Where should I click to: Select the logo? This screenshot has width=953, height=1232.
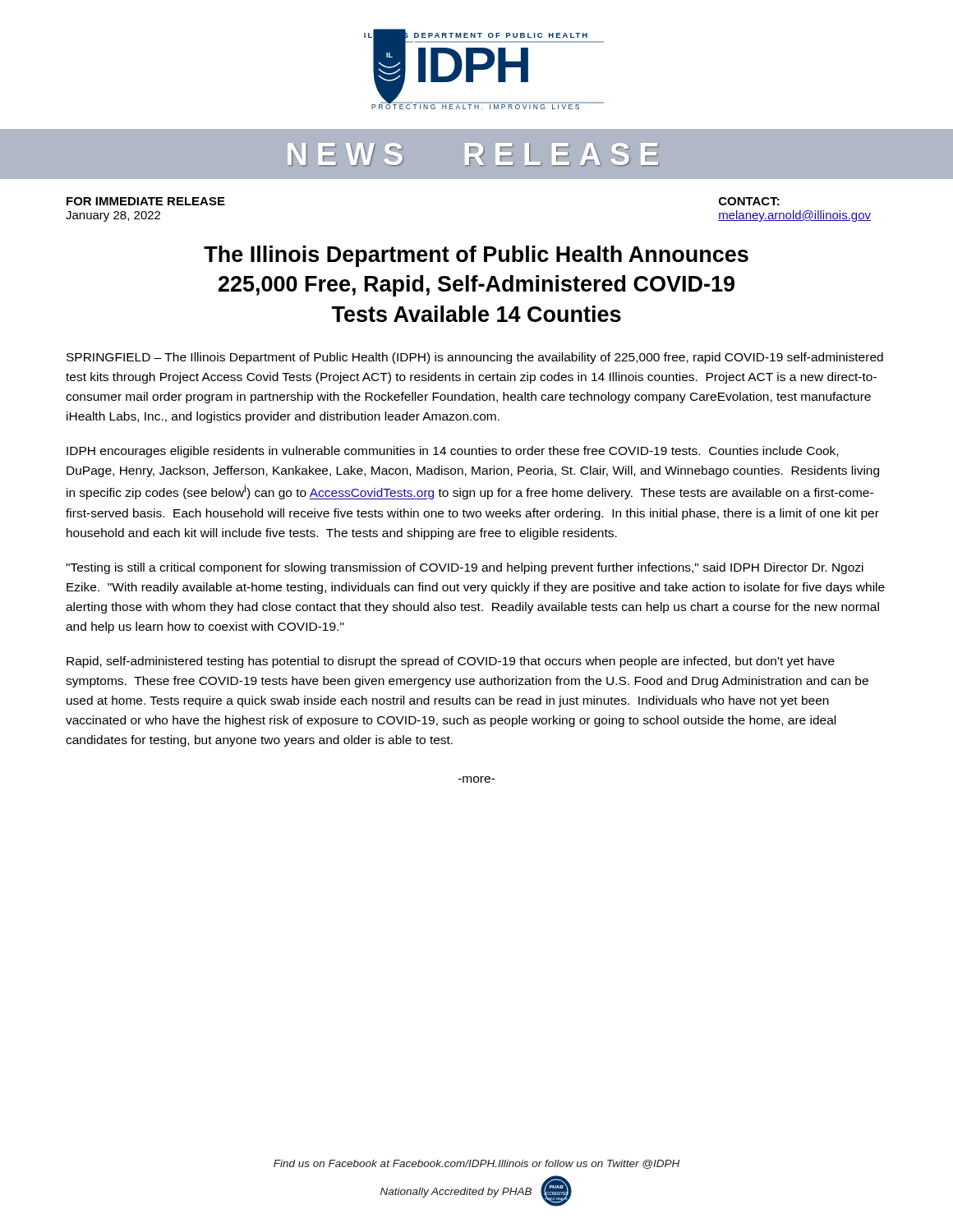pos(476,64)
